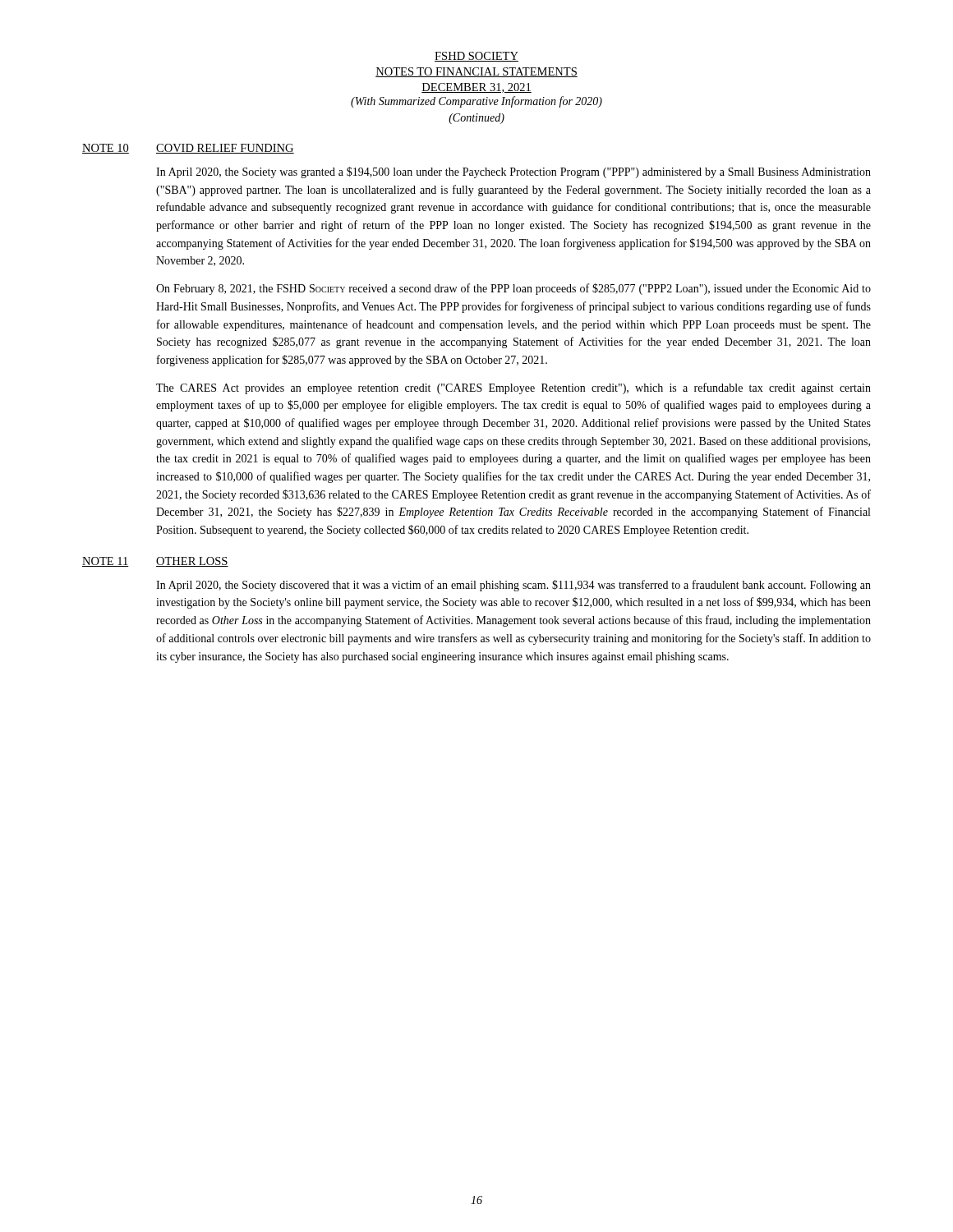Find the passage starting "The CARES Act provides an employee retention credit"
Image resolution: width=953 pixels, height=1232 pixels.
[x=513, y=459]
